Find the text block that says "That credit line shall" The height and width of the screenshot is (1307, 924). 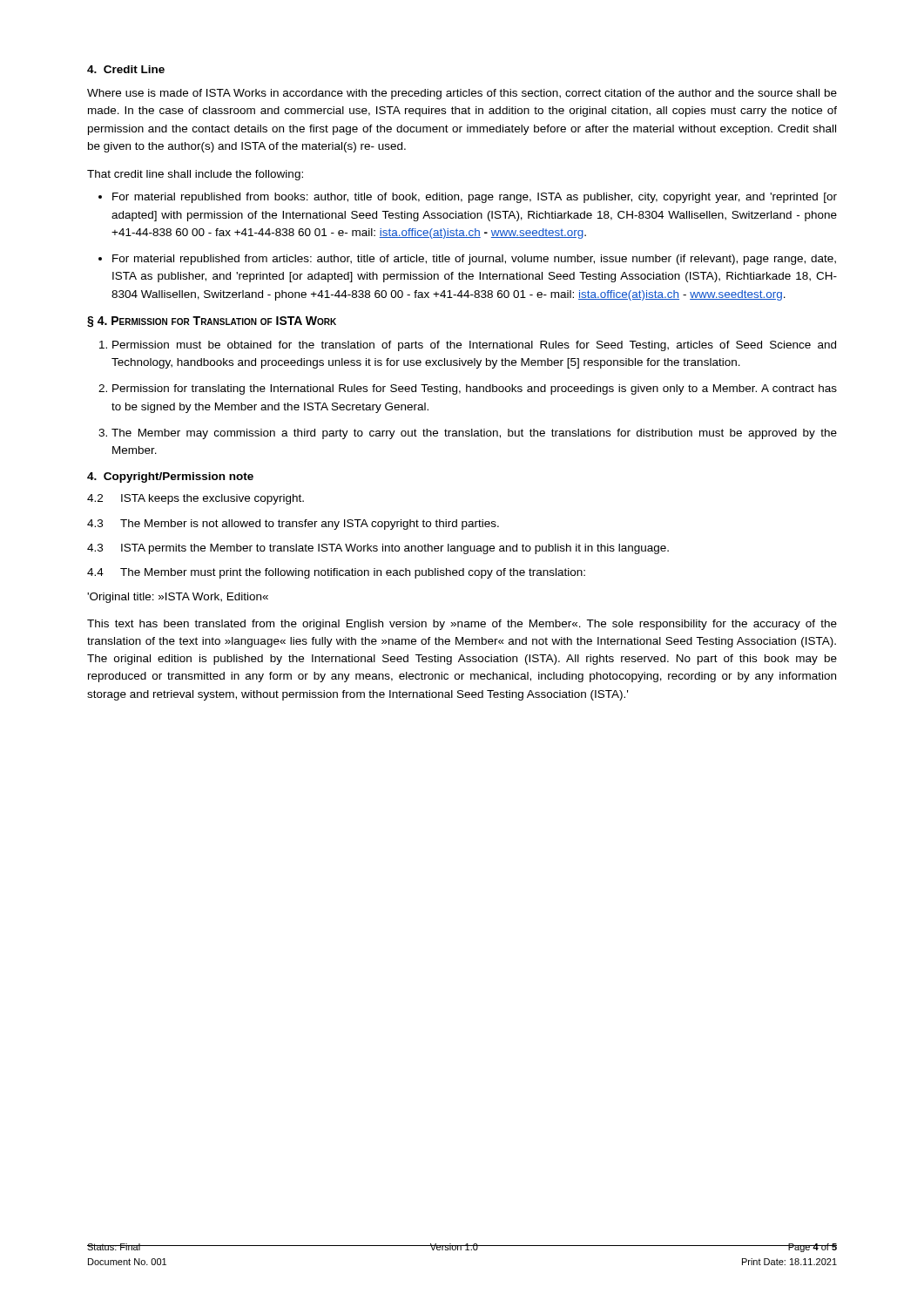[x=196, y=174]
